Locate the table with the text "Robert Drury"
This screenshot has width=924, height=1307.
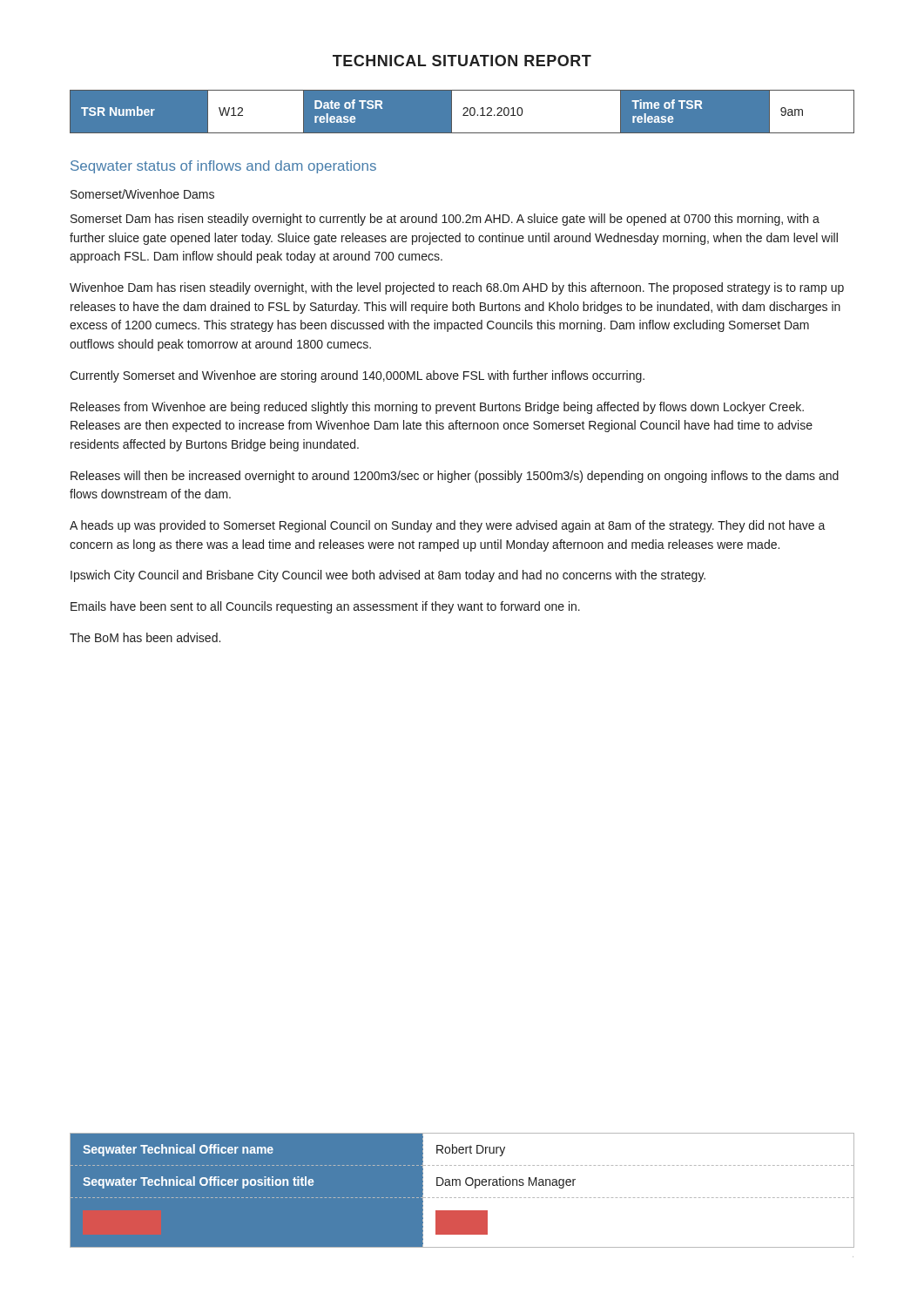pos(462,1178)
